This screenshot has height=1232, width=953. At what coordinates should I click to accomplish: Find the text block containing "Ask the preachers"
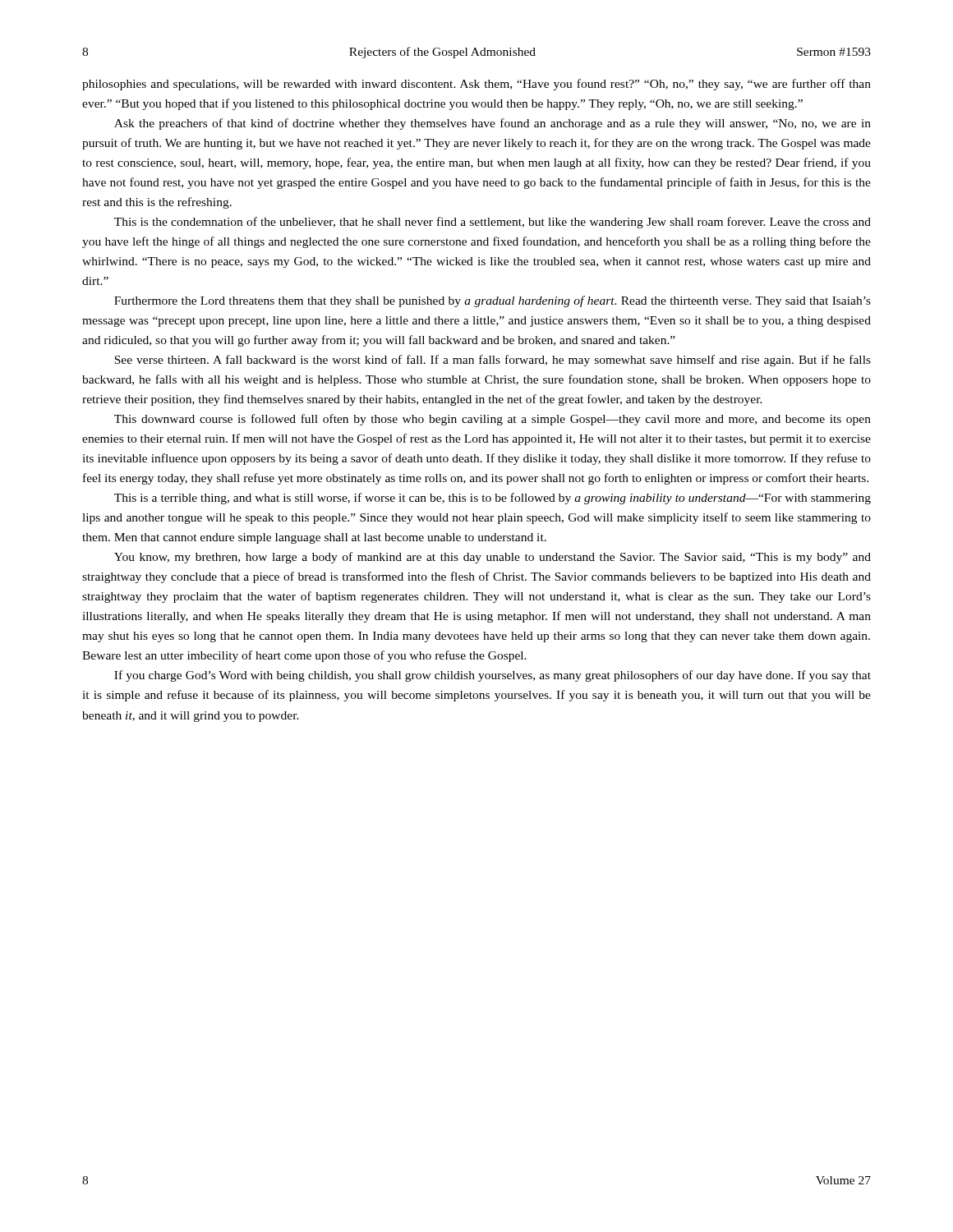[x=476, y=162]
